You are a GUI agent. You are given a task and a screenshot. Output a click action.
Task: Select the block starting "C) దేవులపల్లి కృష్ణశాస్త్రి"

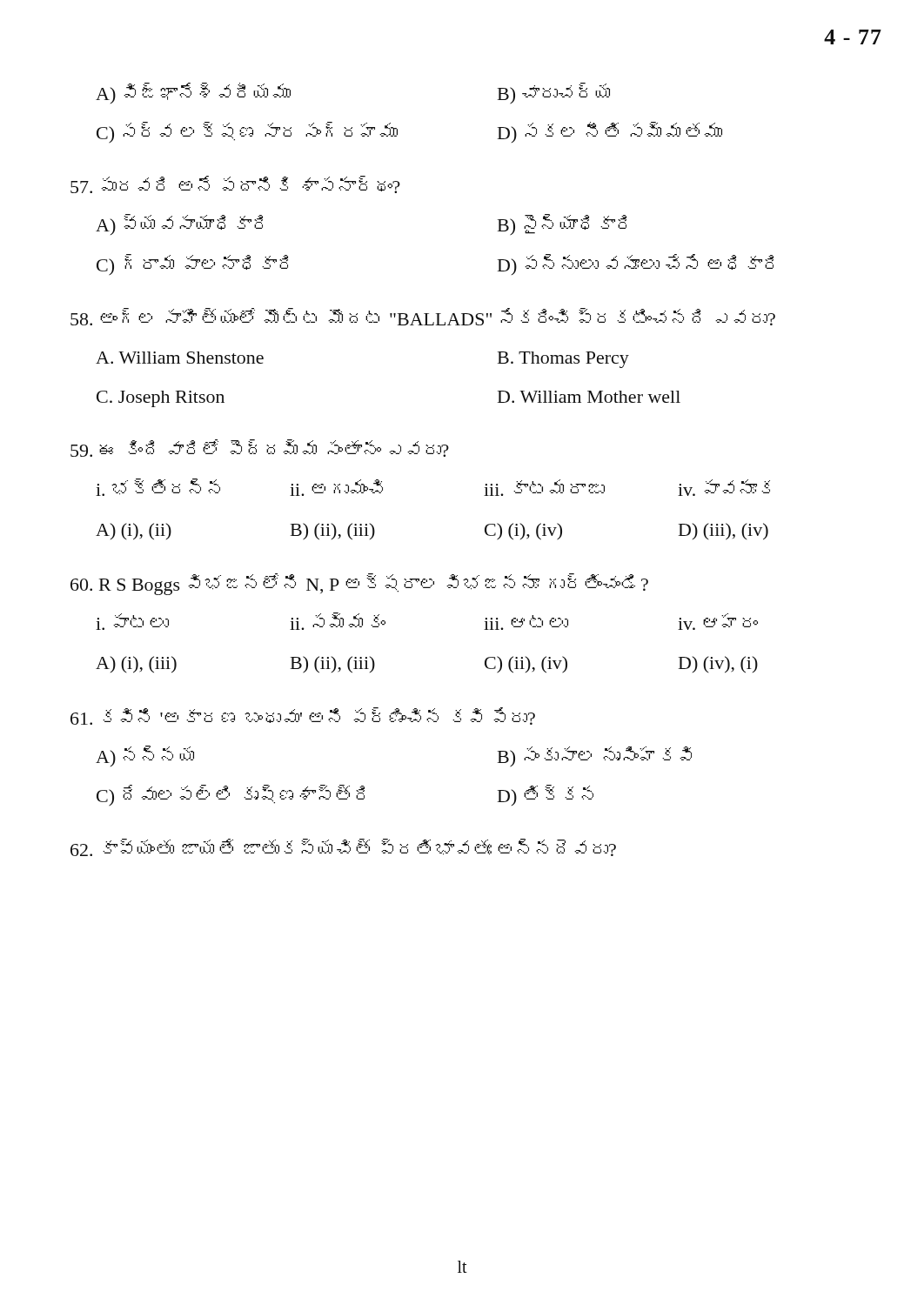234,795
